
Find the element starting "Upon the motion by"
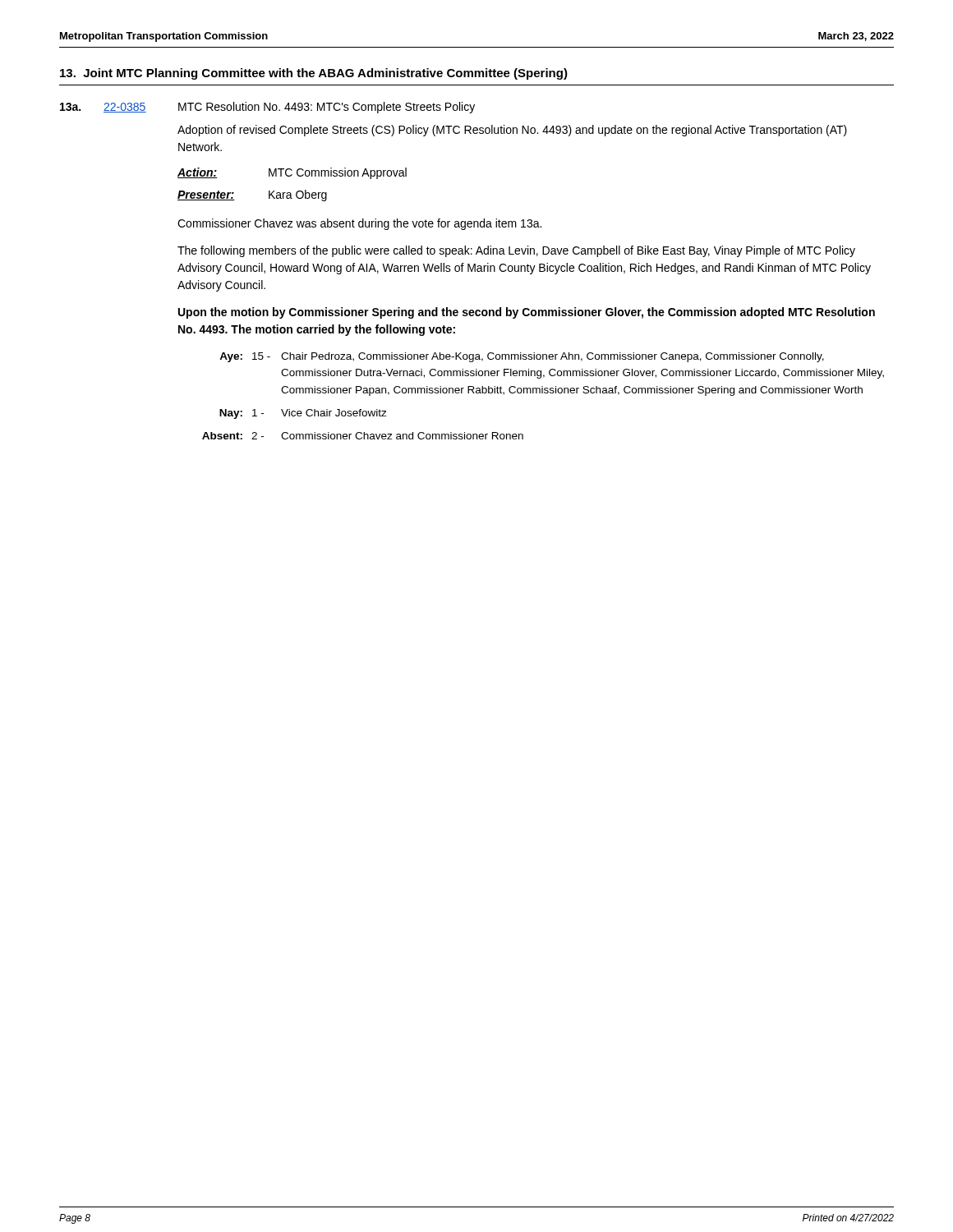coord(526,321)
